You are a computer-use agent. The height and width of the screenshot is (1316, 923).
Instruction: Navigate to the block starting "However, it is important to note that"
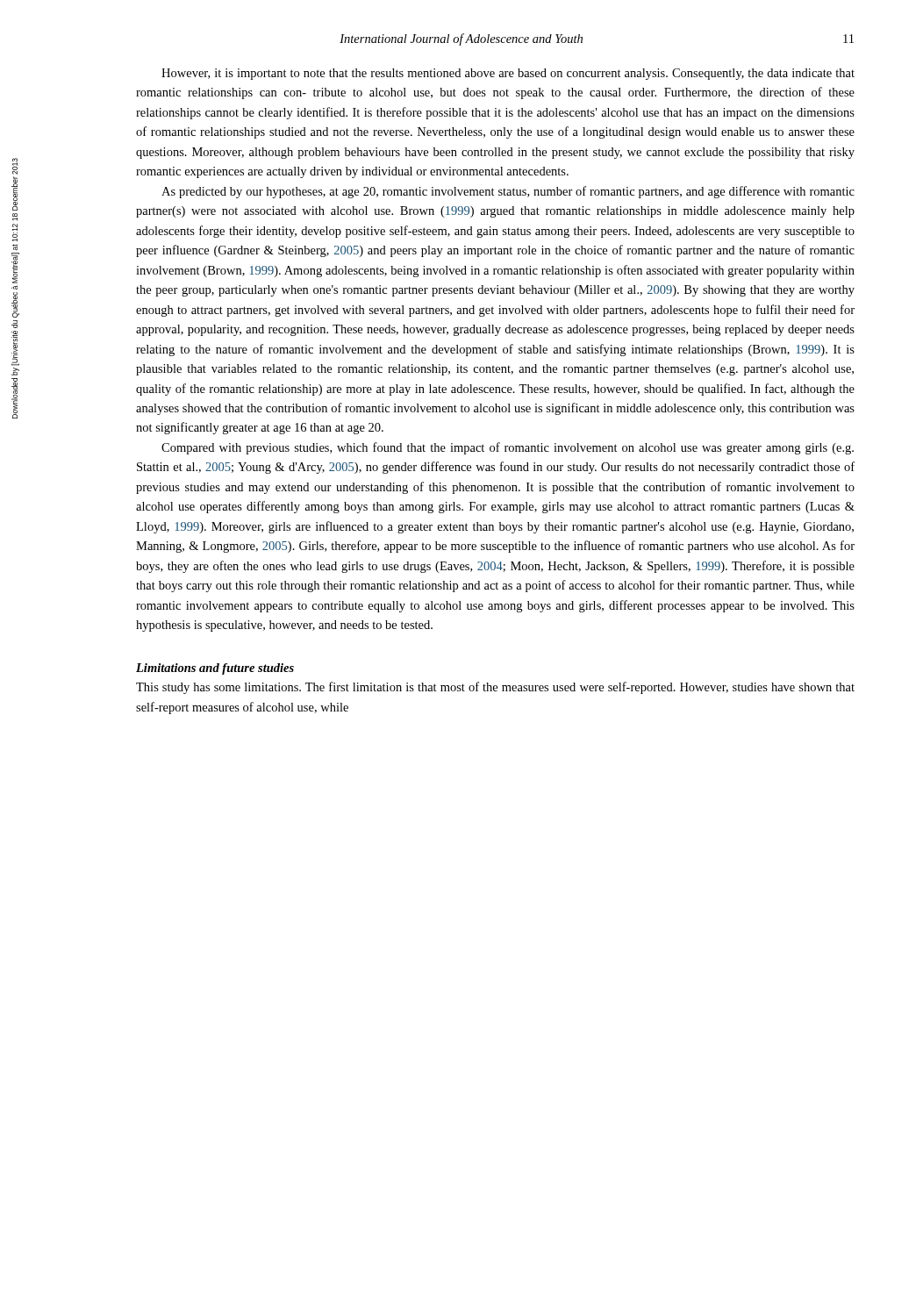(495, 122)
